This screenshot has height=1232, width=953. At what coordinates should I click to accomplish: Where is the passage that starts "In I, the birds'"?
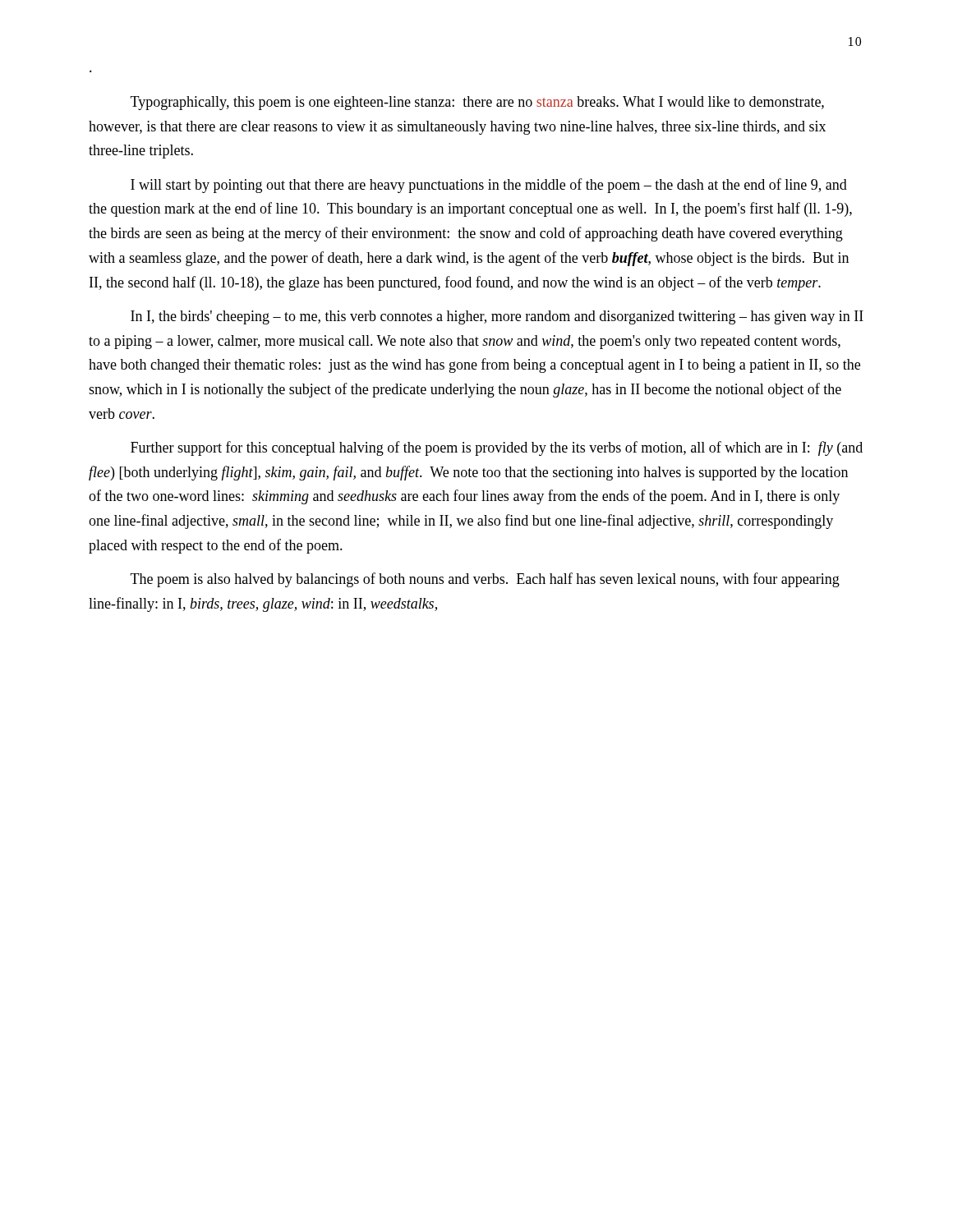pos(476,365)
